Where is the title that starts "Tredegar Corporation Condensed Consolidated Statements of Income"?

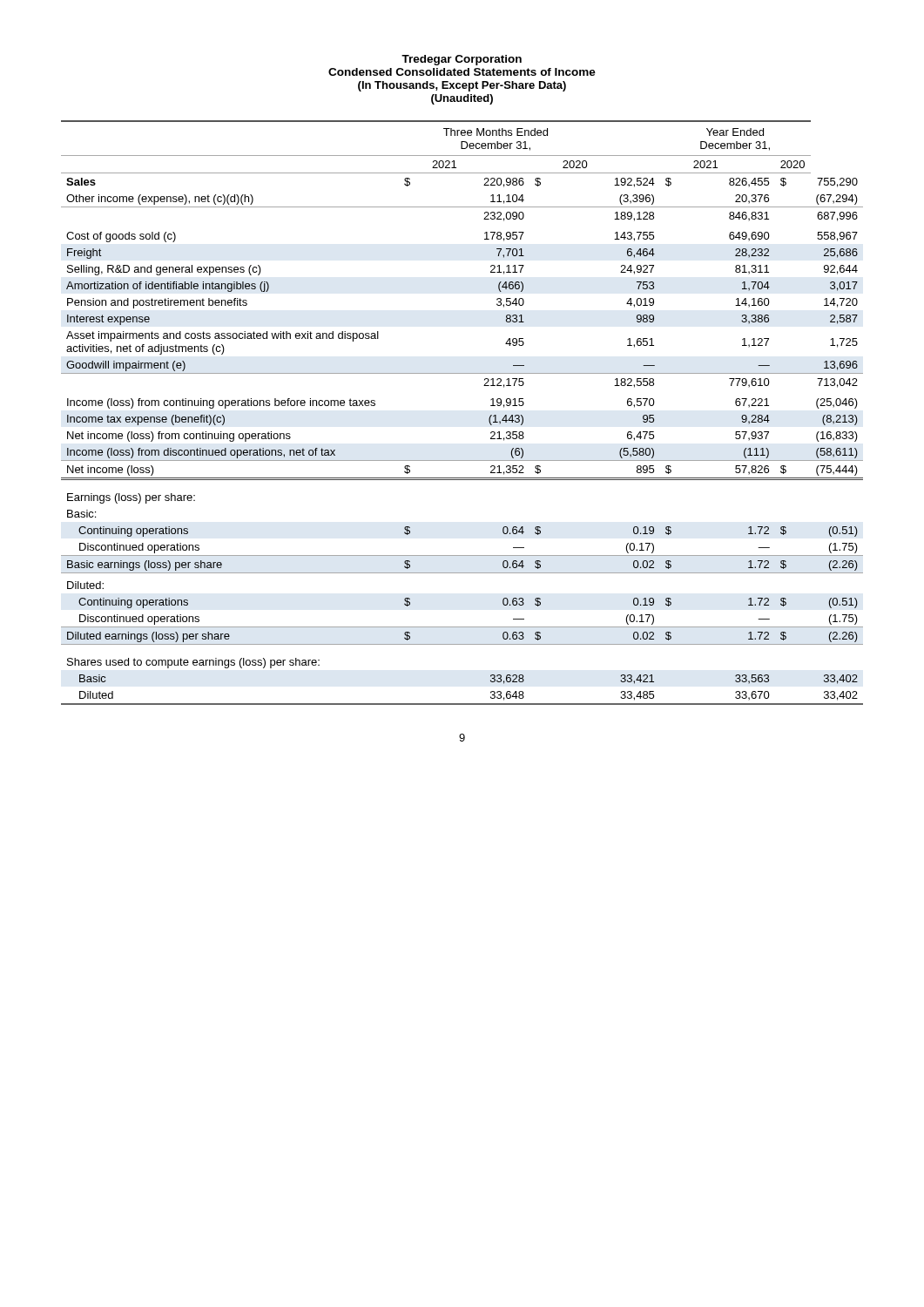coord(462,78)
